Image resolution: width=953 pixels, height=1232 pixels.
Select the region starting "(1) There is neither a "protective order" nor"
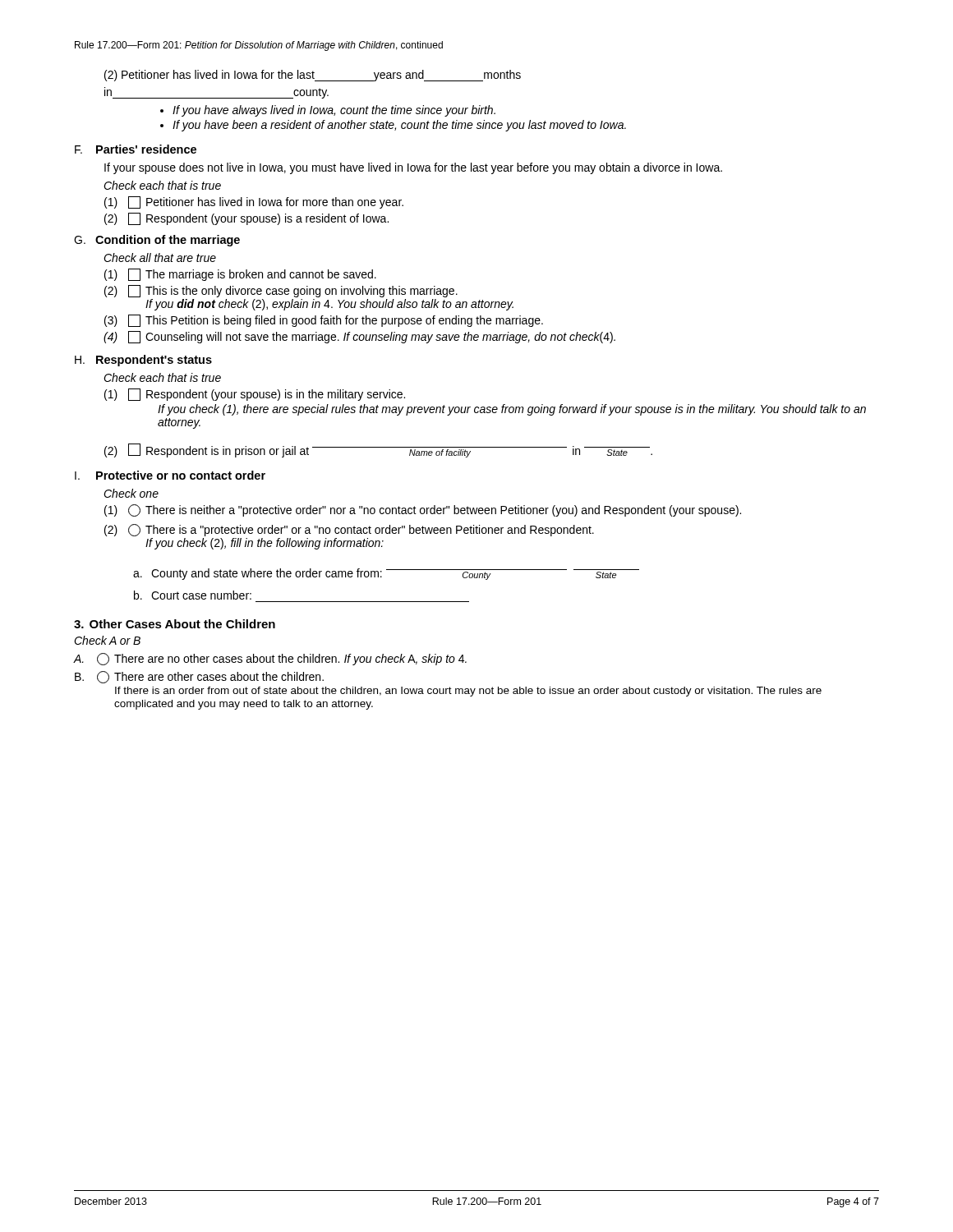[423, 510]
